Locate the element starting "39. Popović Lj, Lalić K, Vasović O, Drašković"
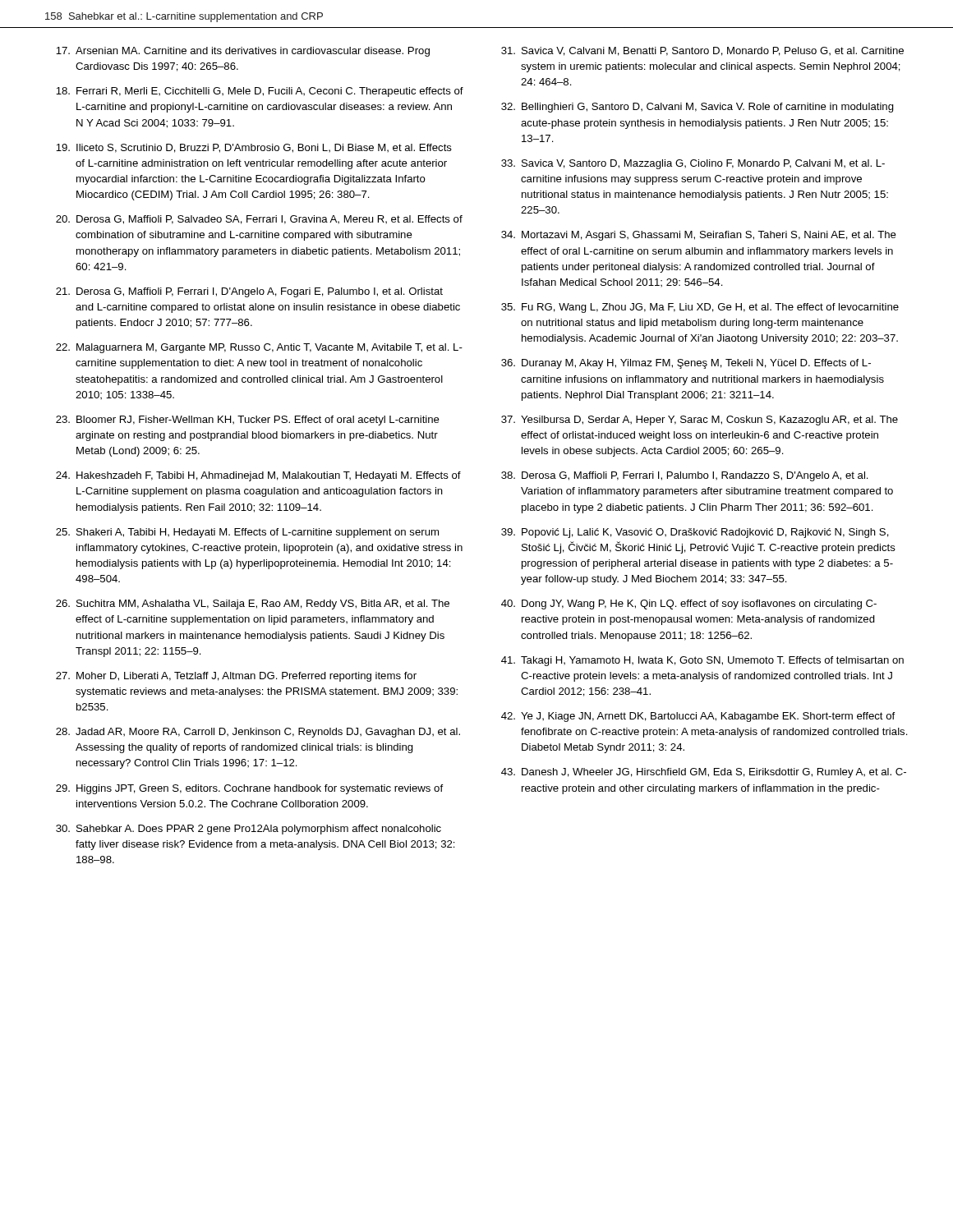The height and width of the screenshot is (1232, 953). click(x=699, y=555)
